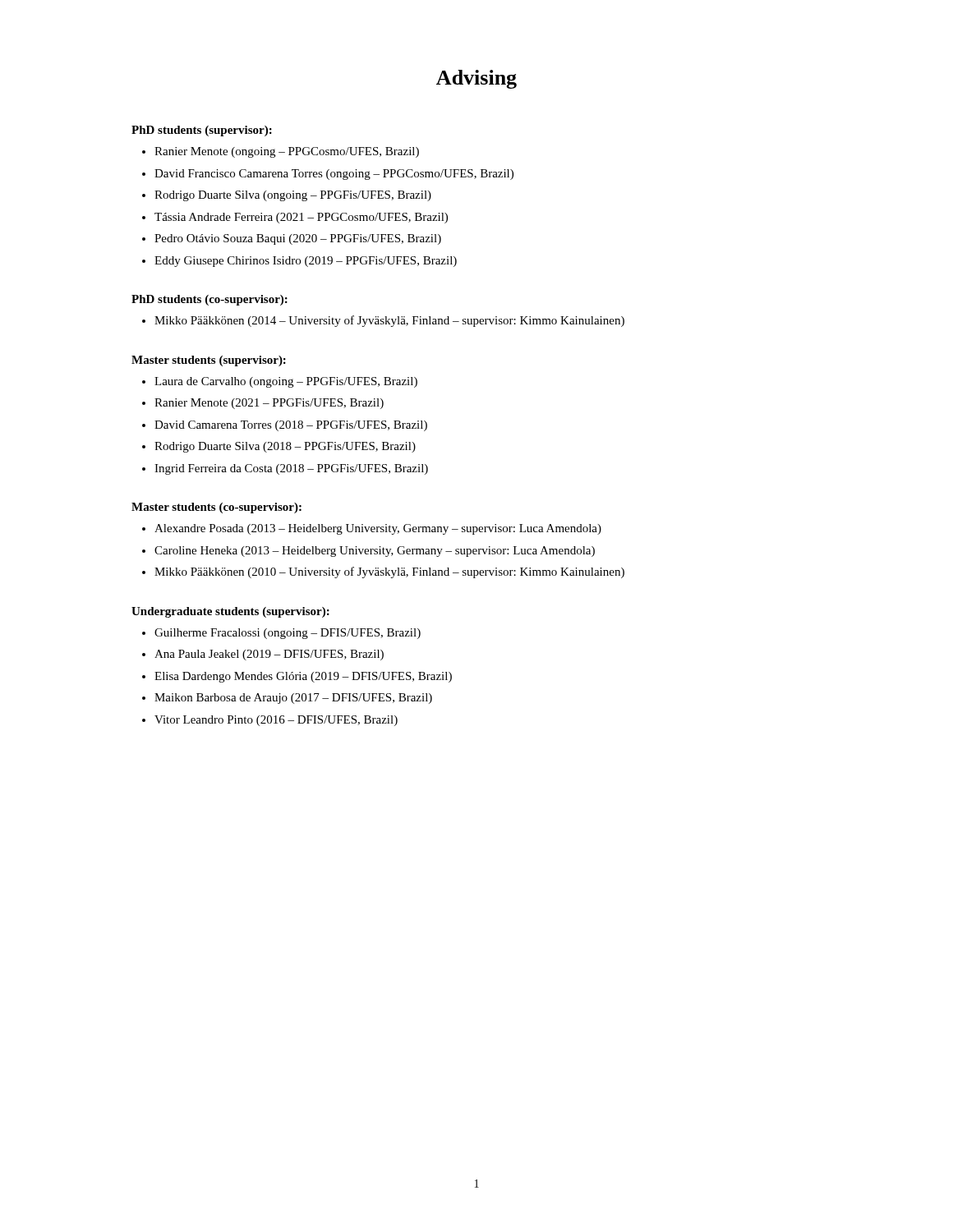Screen dimensions: 1232x953
Task: Click the passage that begins "David Francisco Camarena"
Action: point(334,173)
